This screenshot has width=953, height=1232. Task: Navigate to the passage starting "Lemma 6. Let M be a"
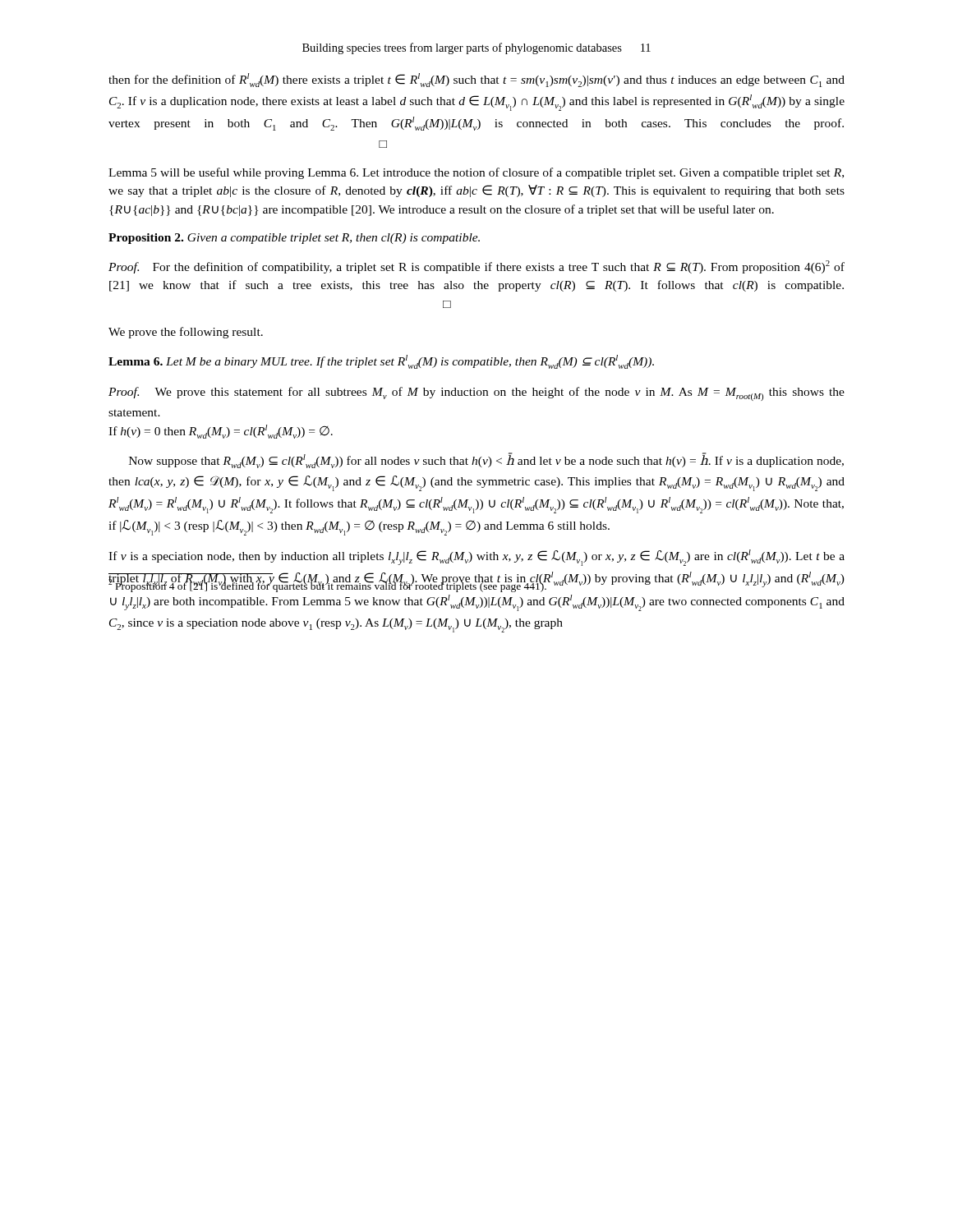pos(382,361)
